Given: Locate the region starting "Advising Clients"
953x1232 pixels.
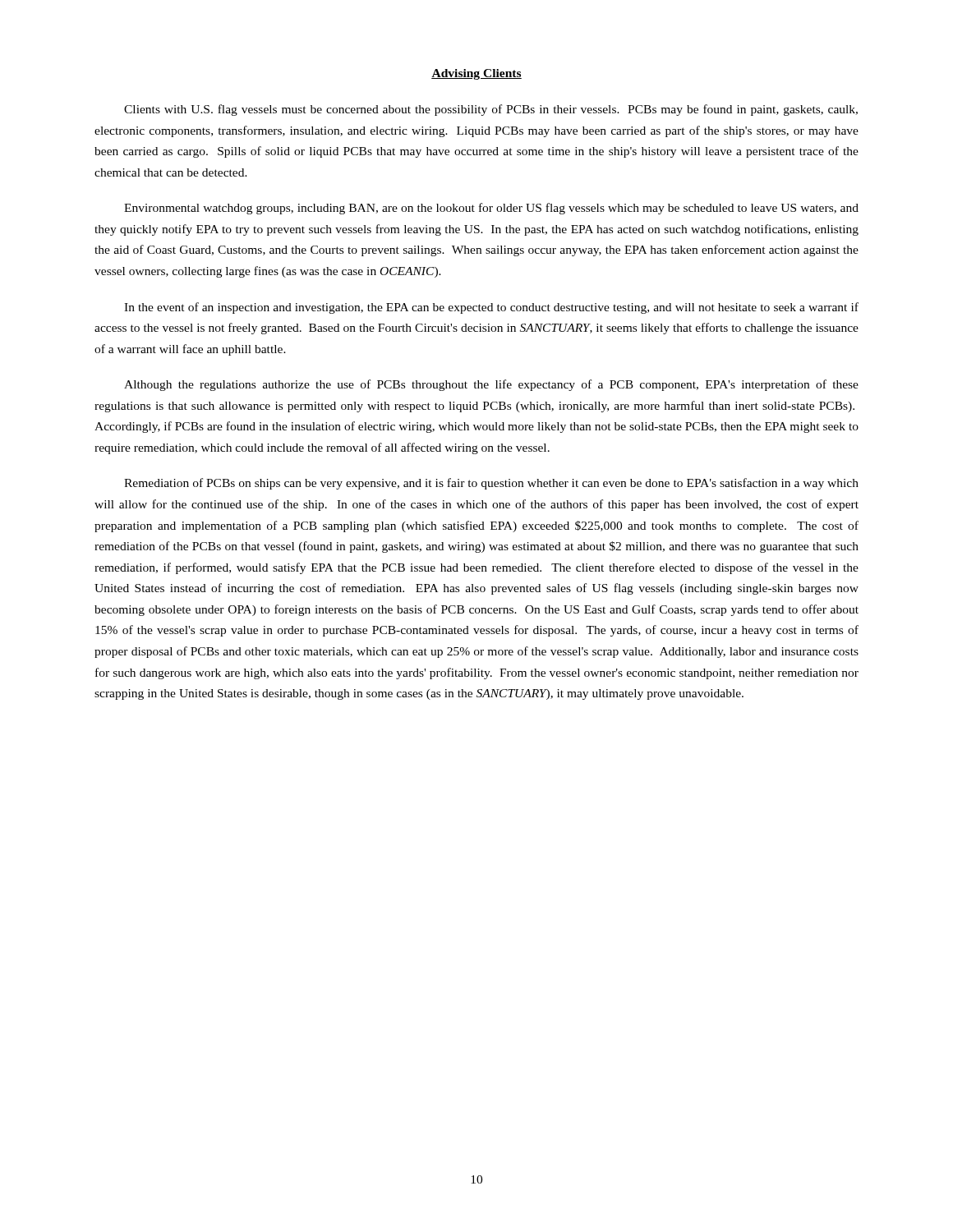Looking at the screenshot, I should (476, 73).
